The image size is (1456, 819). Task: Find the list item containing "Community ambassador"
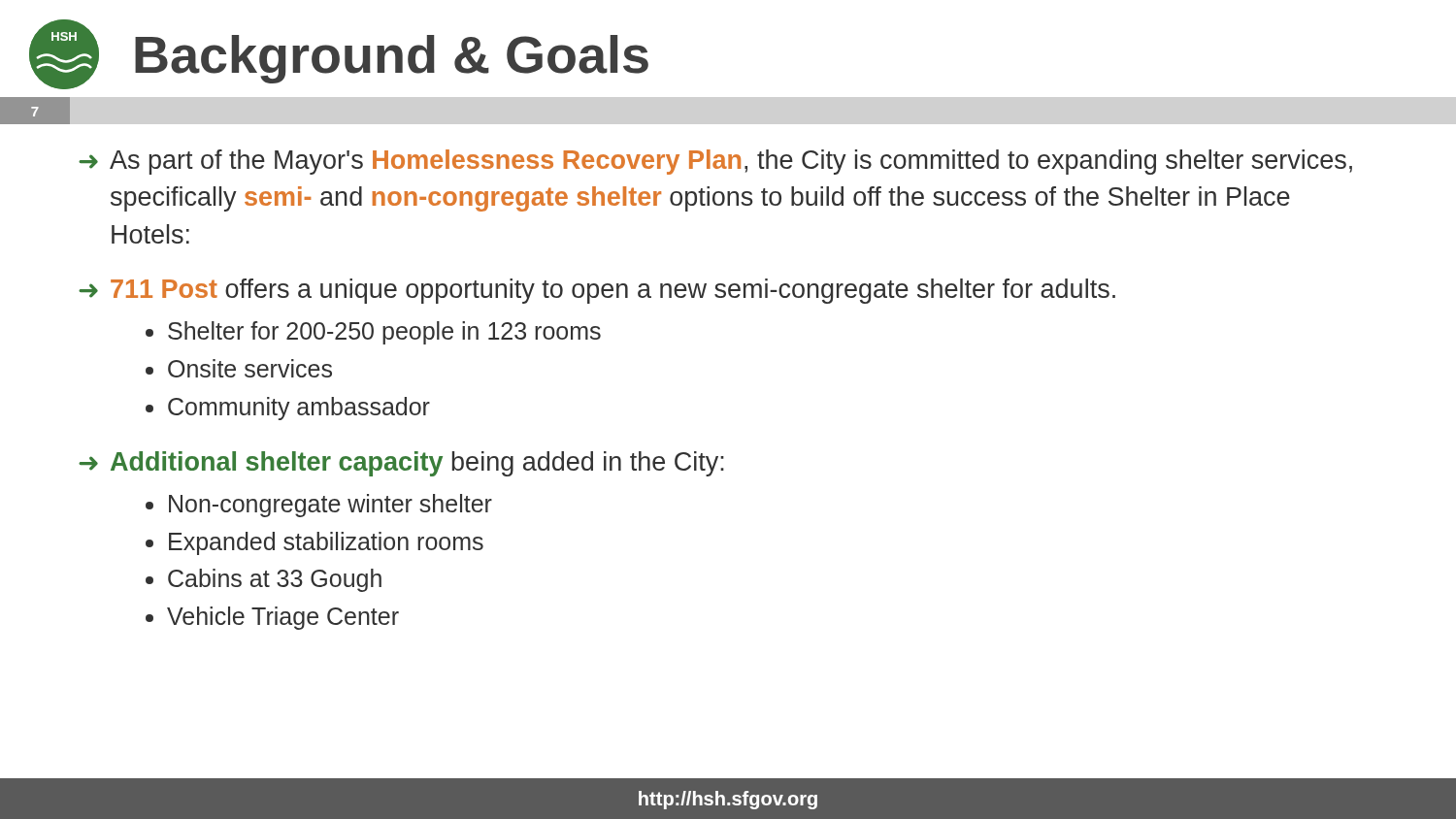pos(298,406)
